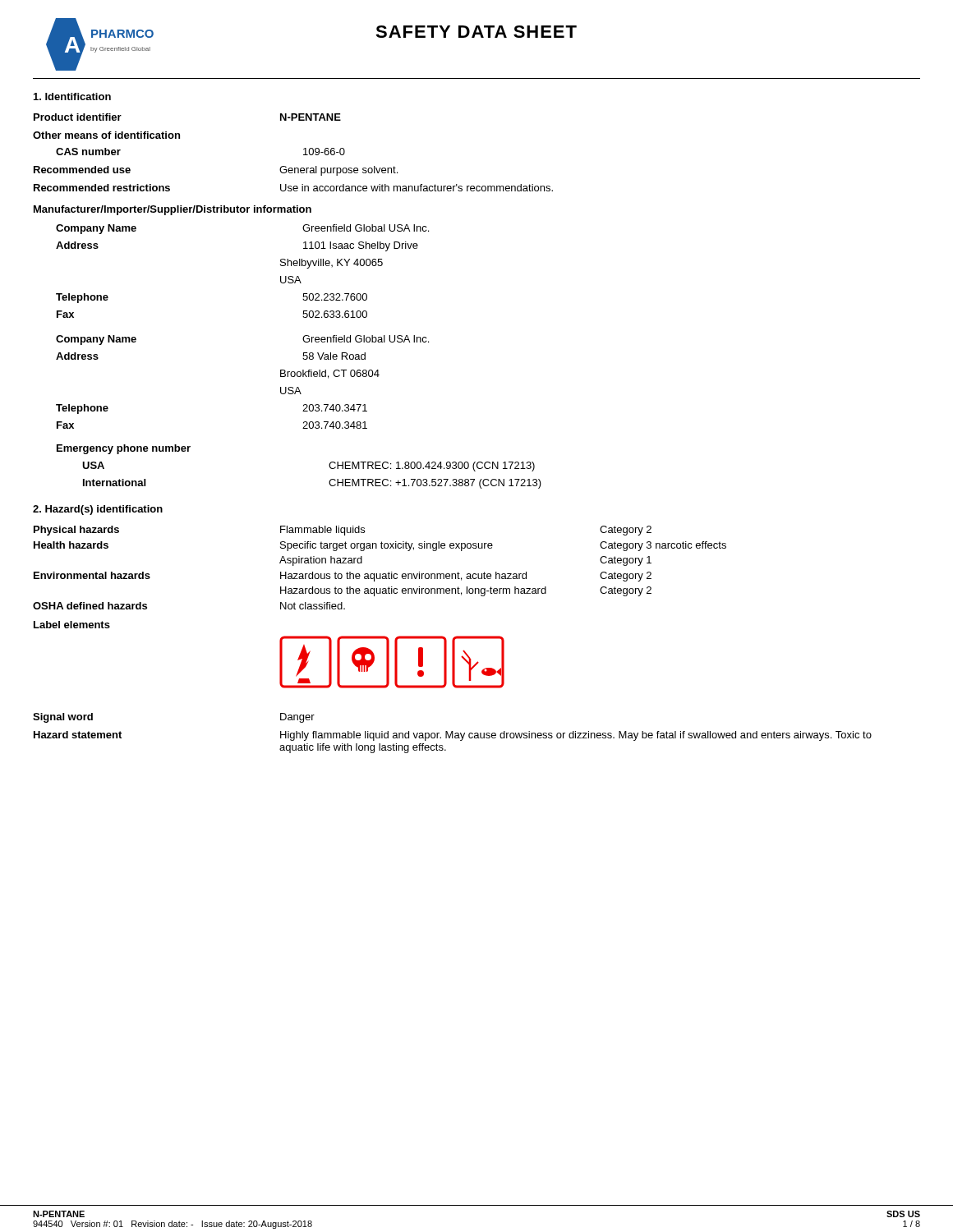
Task: Find the block starting "CAS number 109-66-0"
Action: pos(90,152)
